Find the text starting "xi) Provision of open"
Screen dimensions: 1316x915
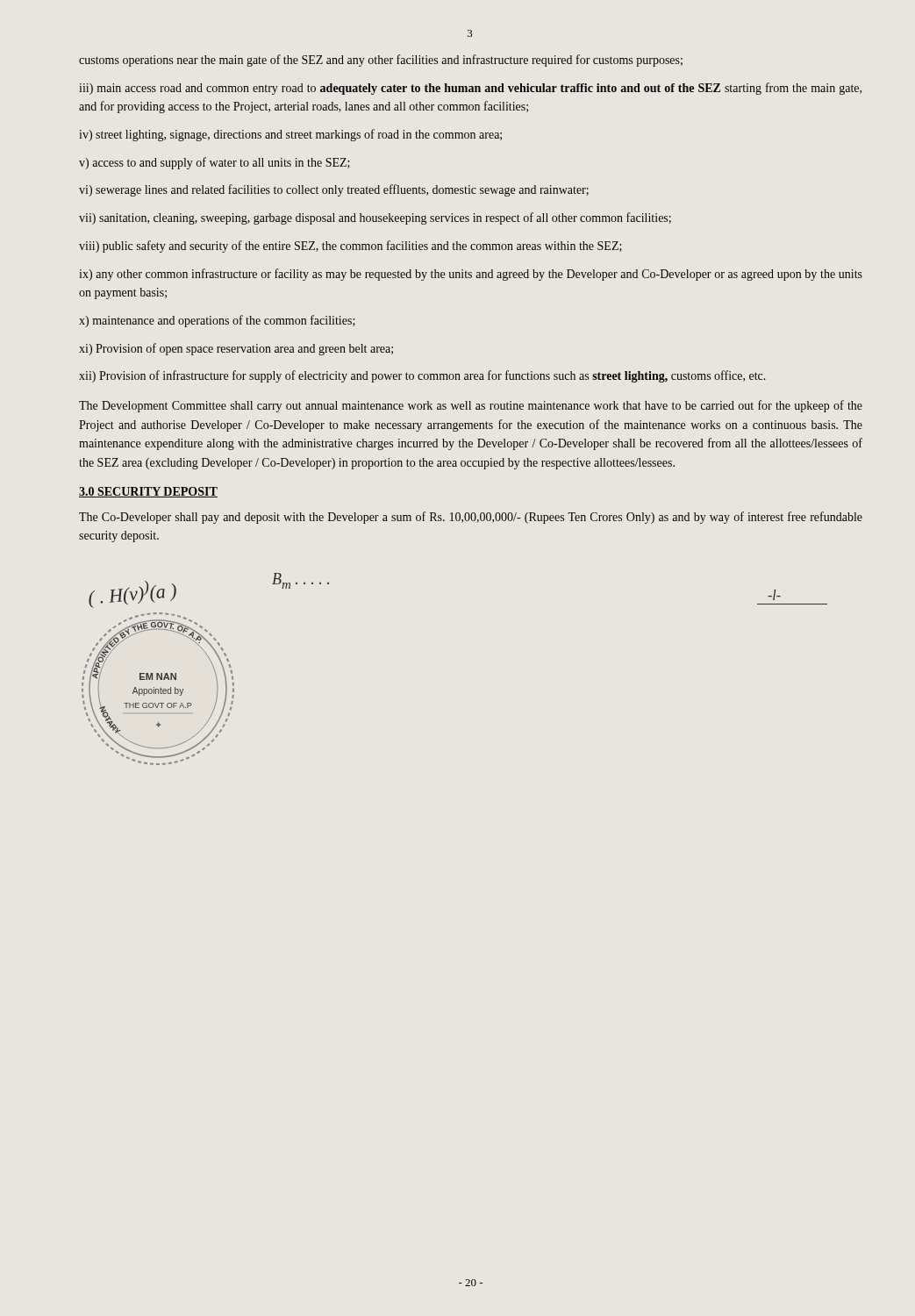coord(237,348)
